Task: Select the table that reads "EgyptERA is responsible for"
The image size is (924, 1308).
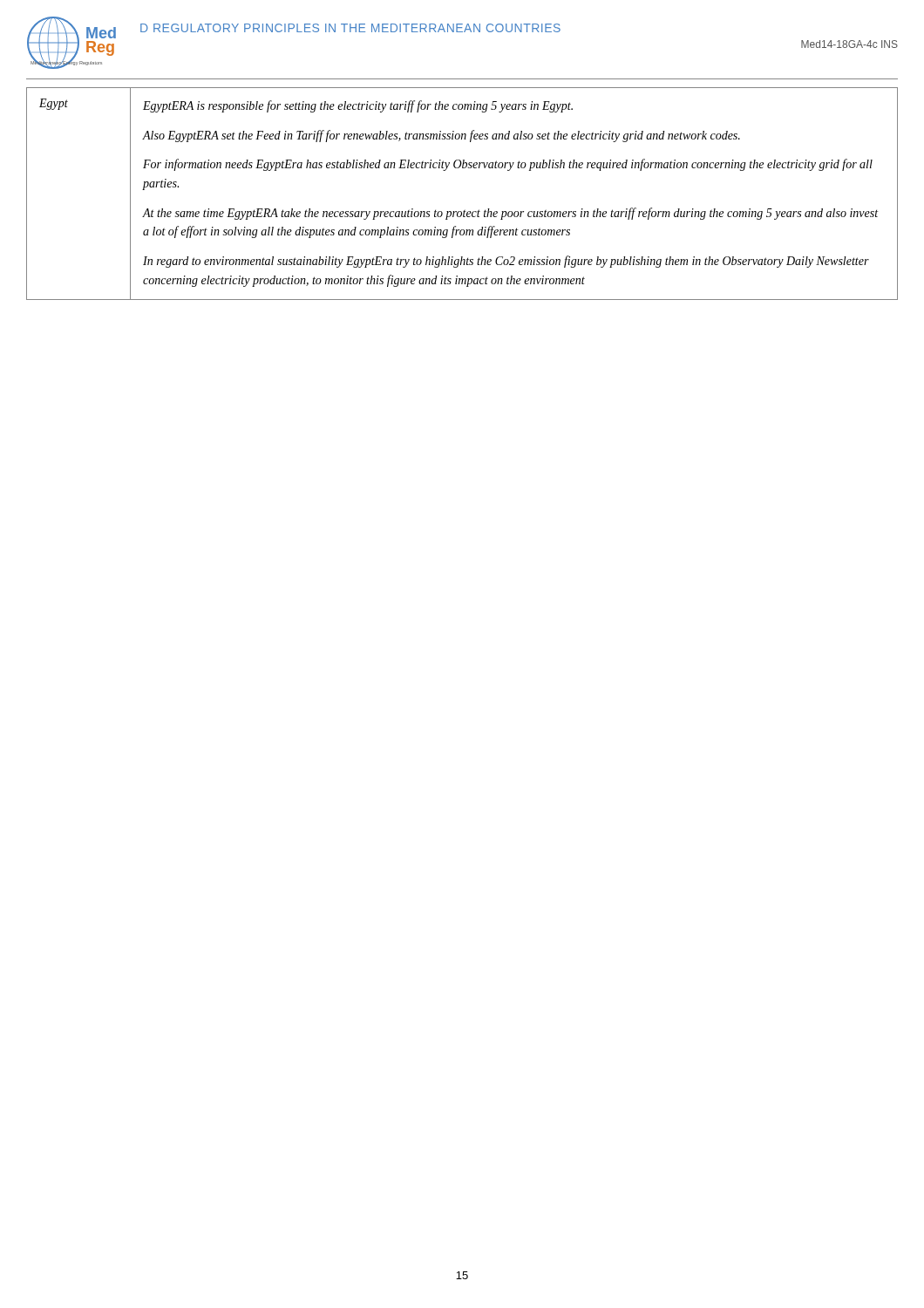Action: pyautogui.click(x=462, y=193)
